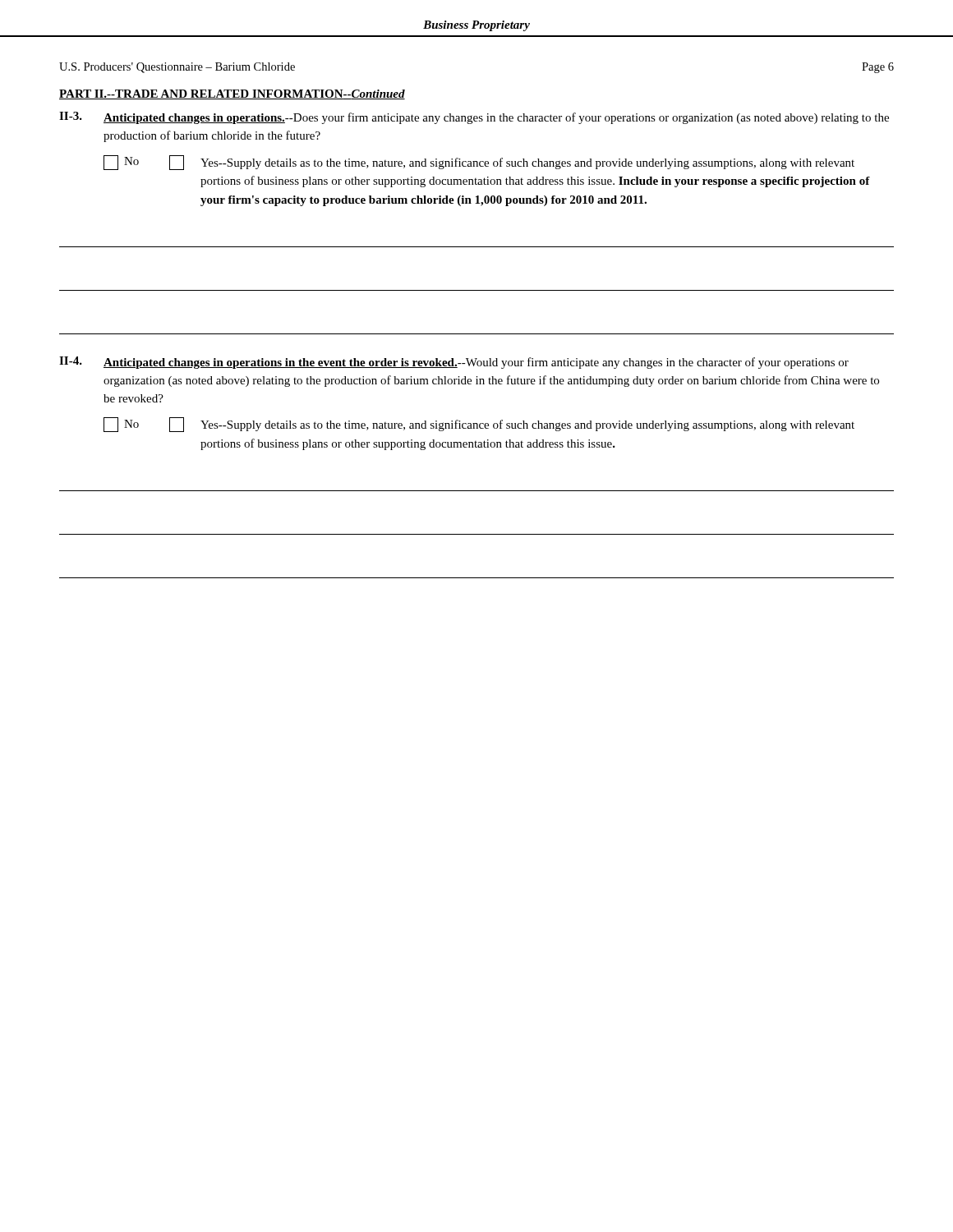
Task: Where is the passage that starts "II-3. Anticipated changes in"?
Action: pos(476,159)
